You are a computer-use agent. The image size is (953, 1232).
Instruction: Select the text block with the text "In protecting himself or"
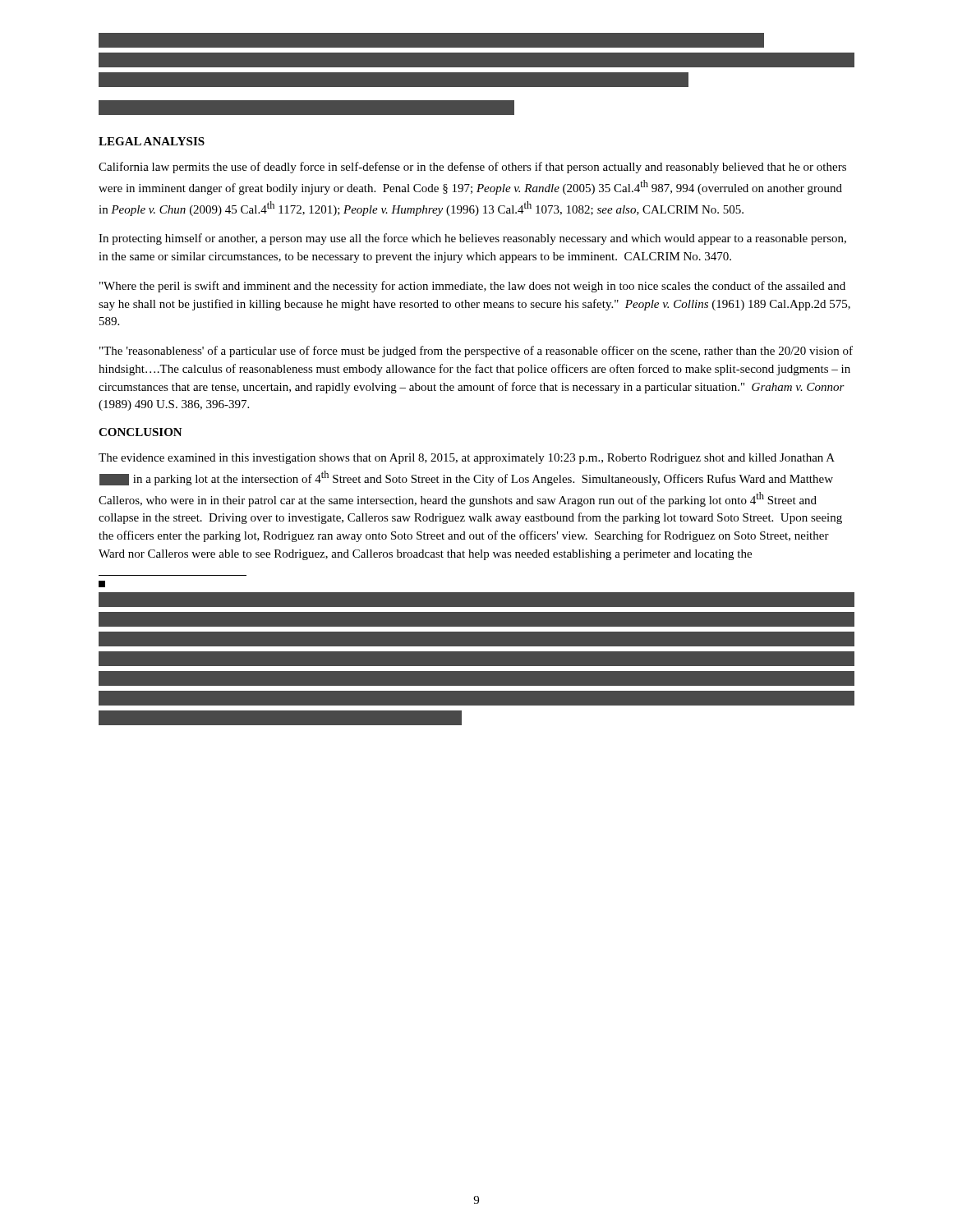pos(473,247)
